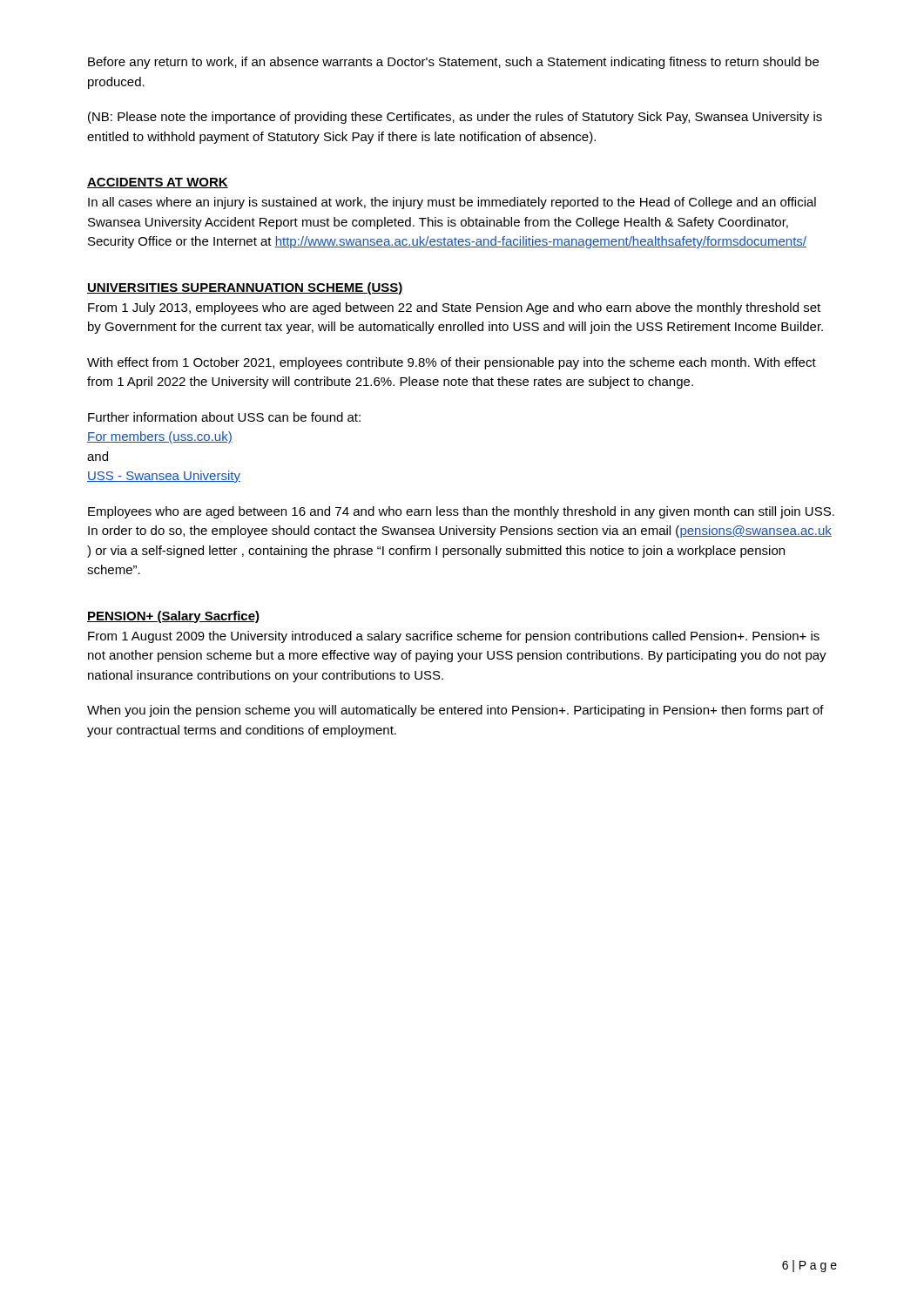Point to the text starting "UNIVERSITIES SUPERANNUATION SCHEME (USS)"
This screenshot has height=1307, width=924.
(x=245, y=287)
